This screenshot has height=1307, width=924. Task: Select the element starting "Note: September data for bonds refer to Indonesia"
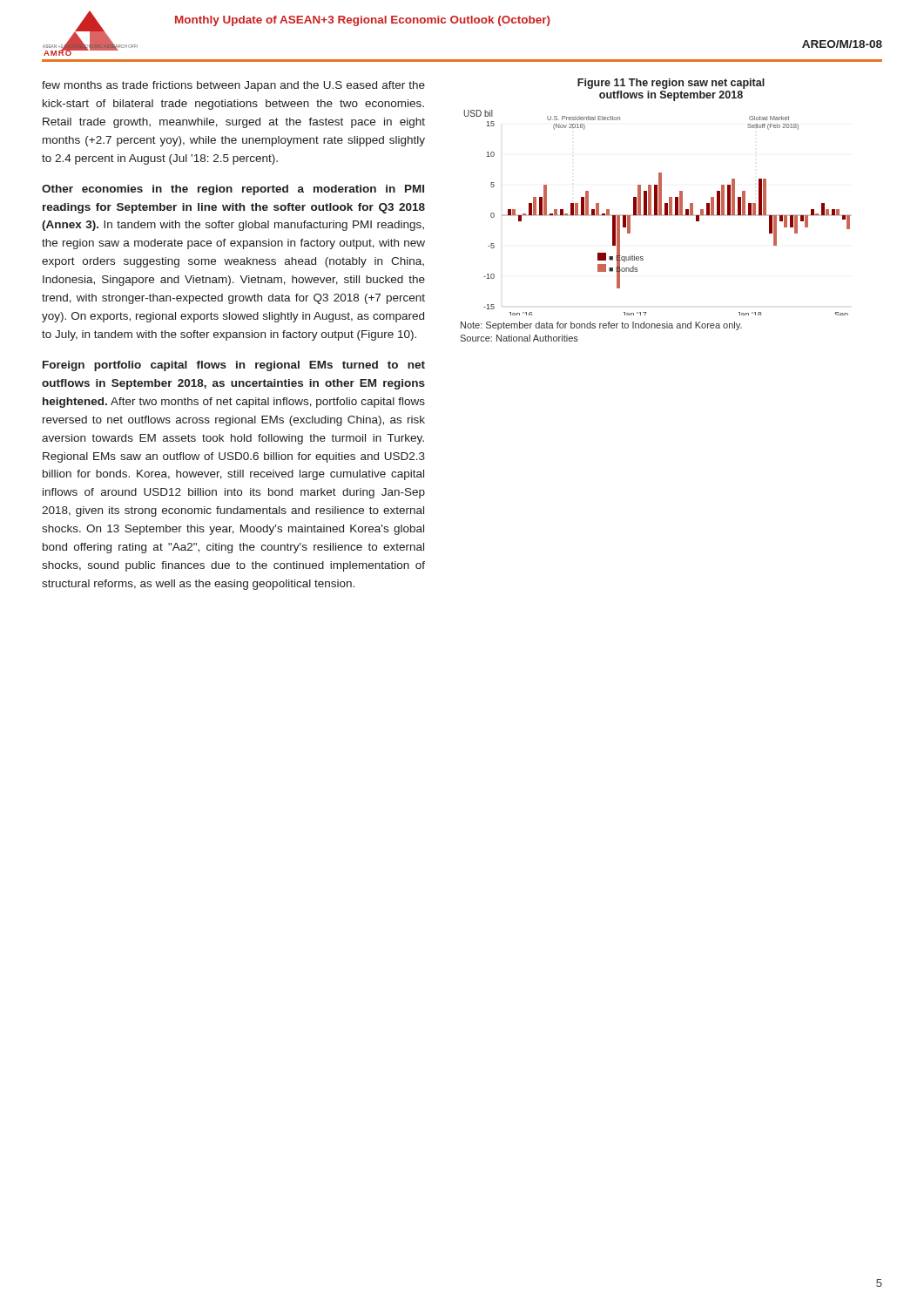pos(601,332)
